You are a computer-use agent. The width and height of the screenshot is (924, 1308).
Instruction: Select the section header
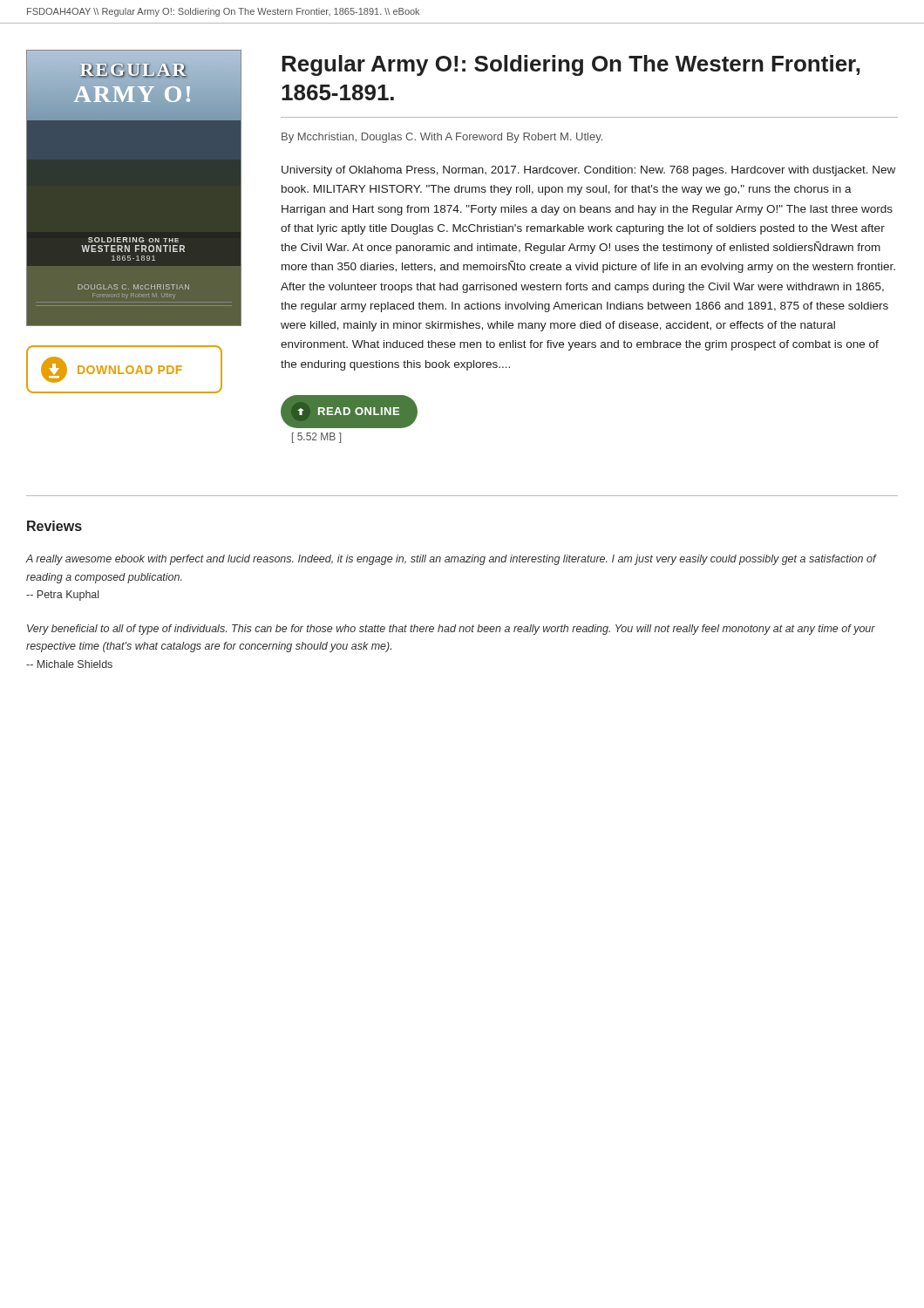pyautogui.click(x=54, y=526)
